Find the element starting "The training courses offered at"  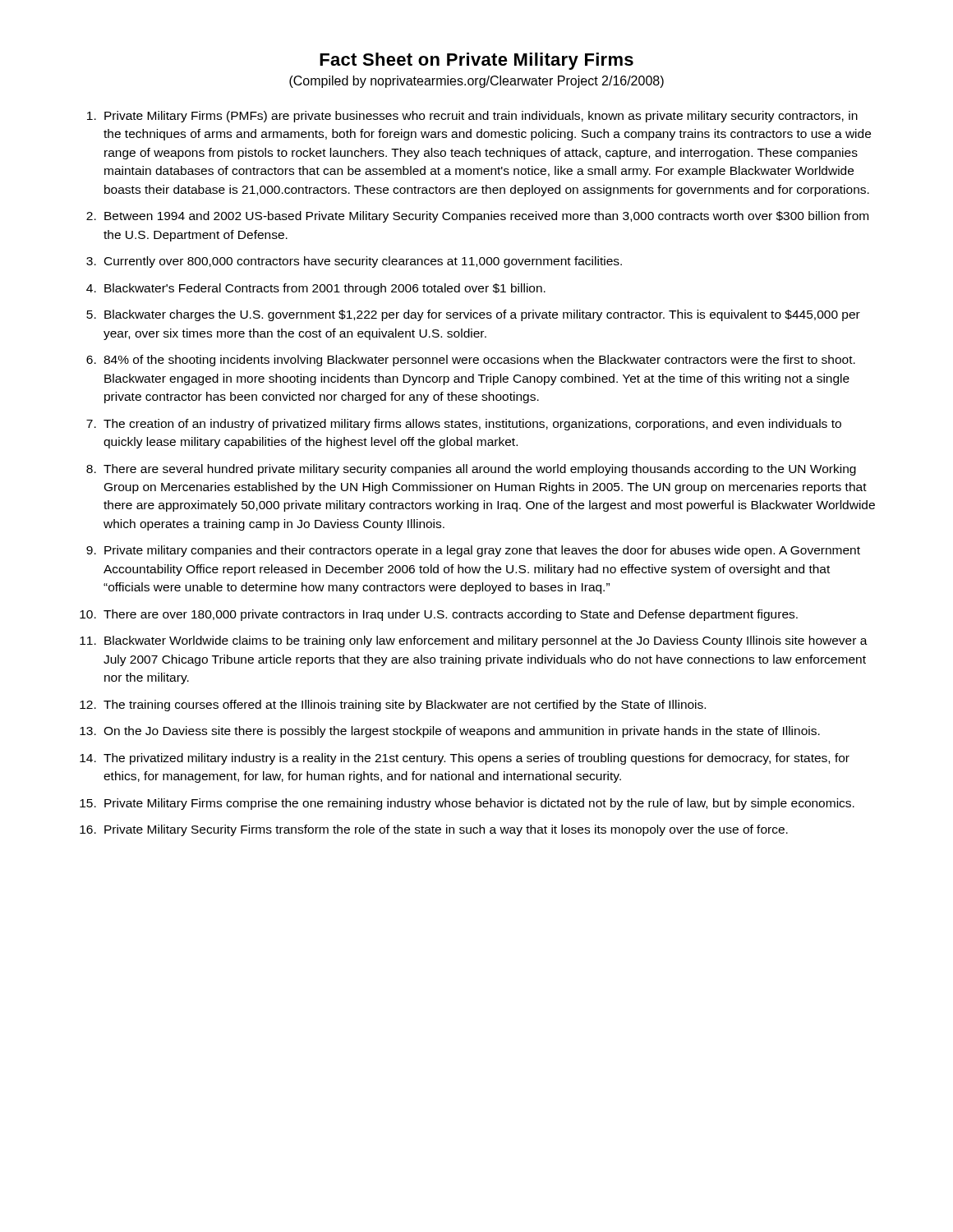pos(405,704)
